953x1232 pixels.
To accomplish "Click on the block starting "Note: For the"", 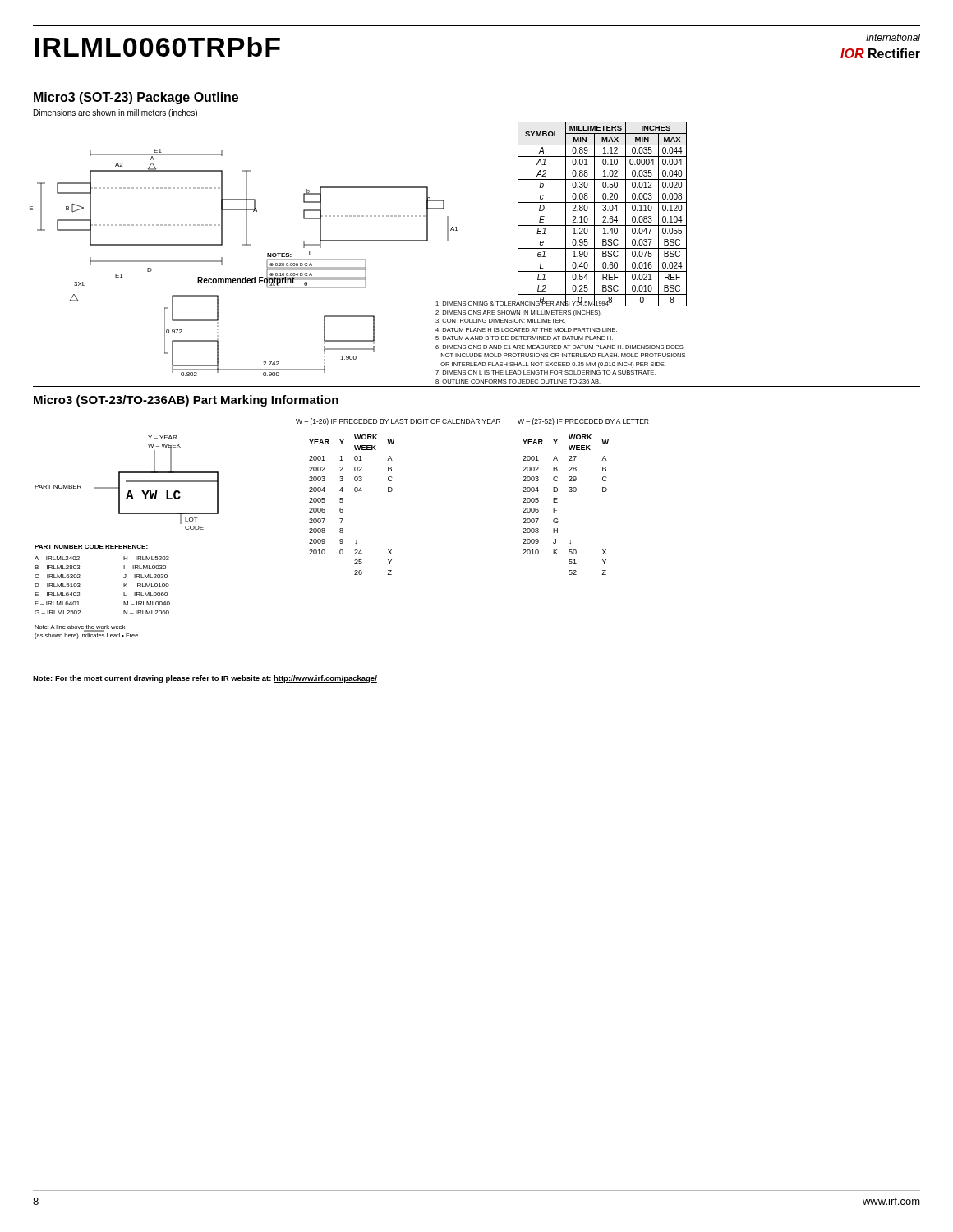I will click(205, 678).
